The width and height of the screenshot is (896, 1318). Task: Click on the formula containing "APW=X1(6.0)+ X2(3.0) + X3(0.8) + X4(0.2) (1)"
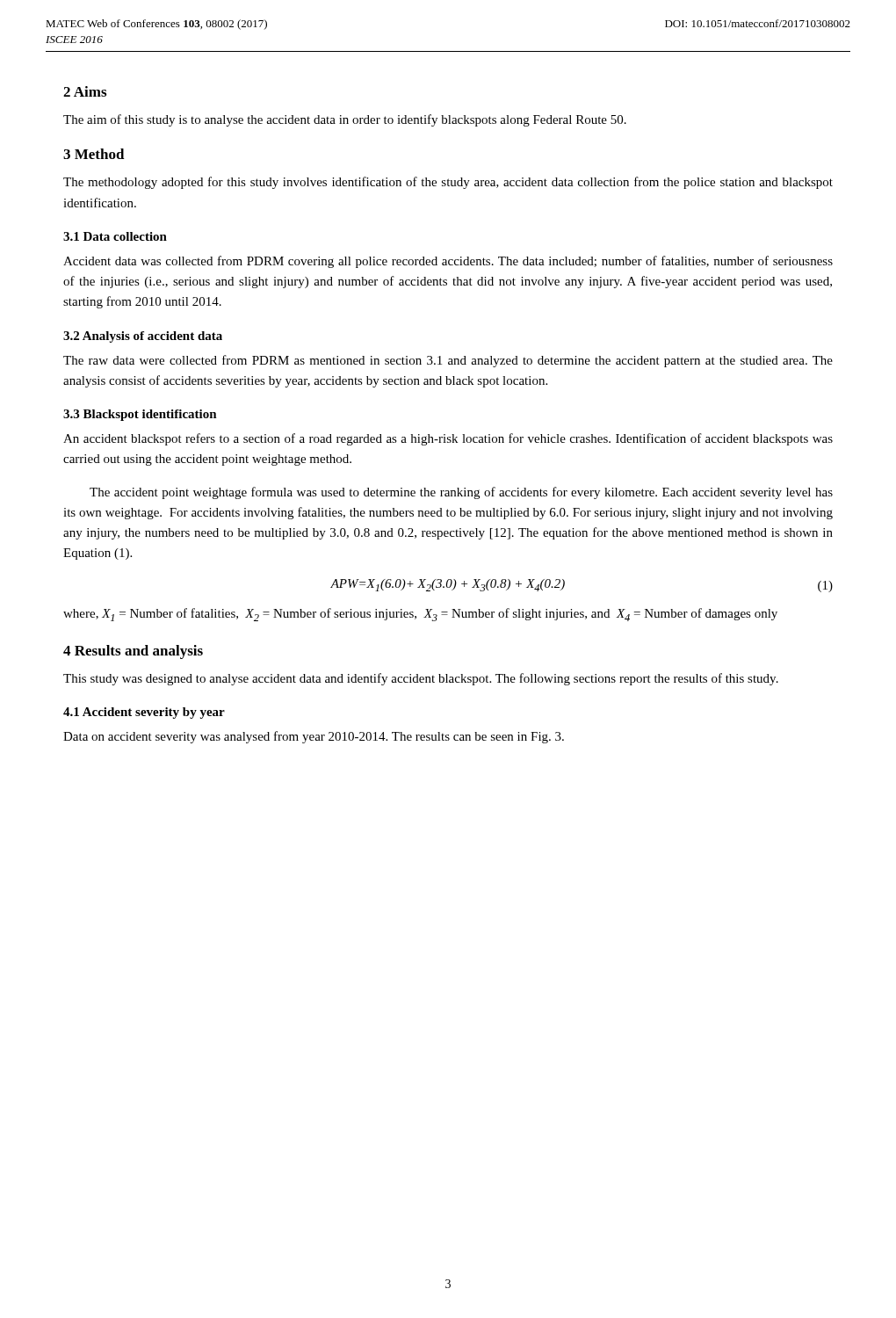click(x=451, y=586)
